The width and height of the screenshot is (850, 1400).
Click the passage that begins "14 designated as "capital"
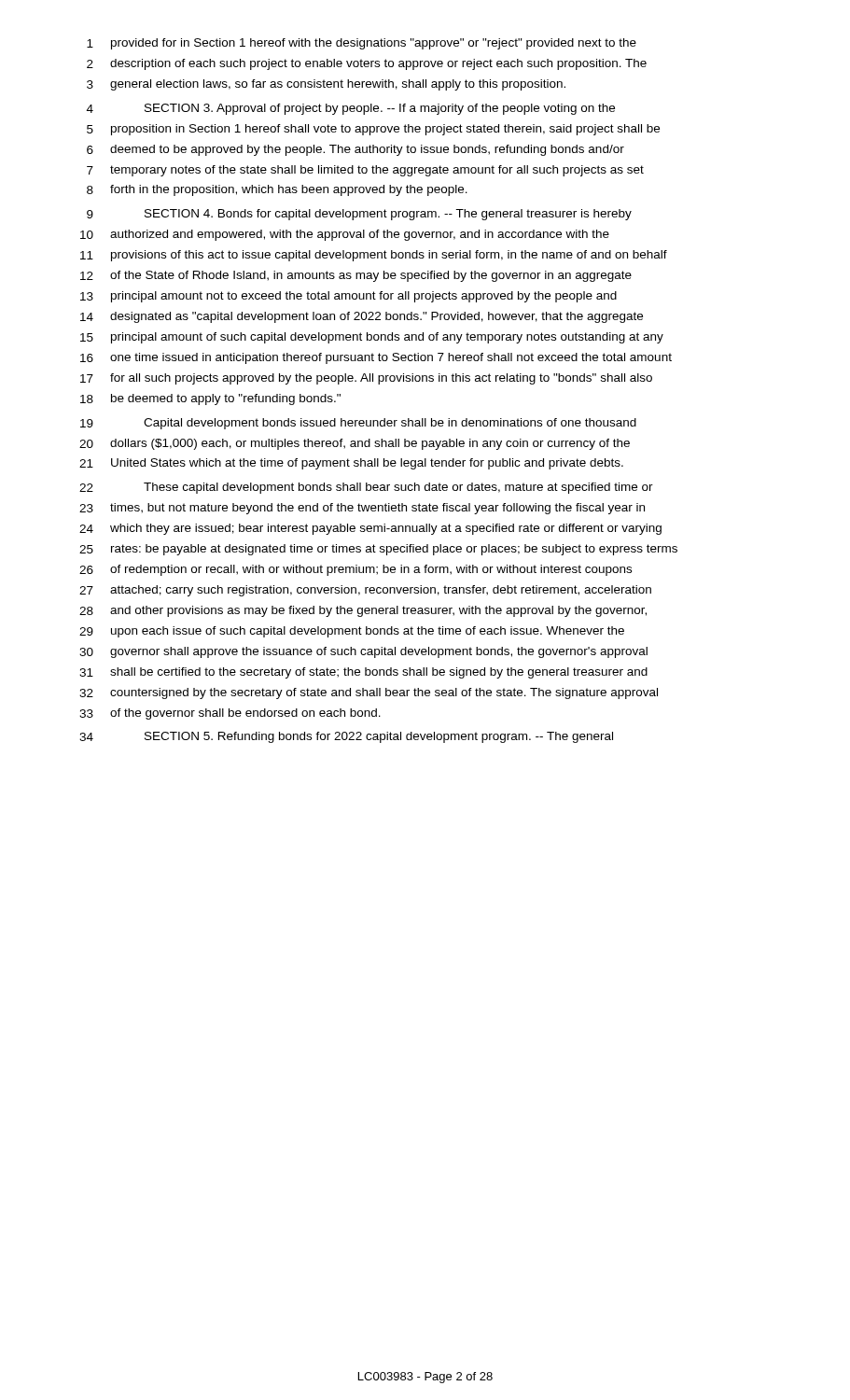click(425, 317)
